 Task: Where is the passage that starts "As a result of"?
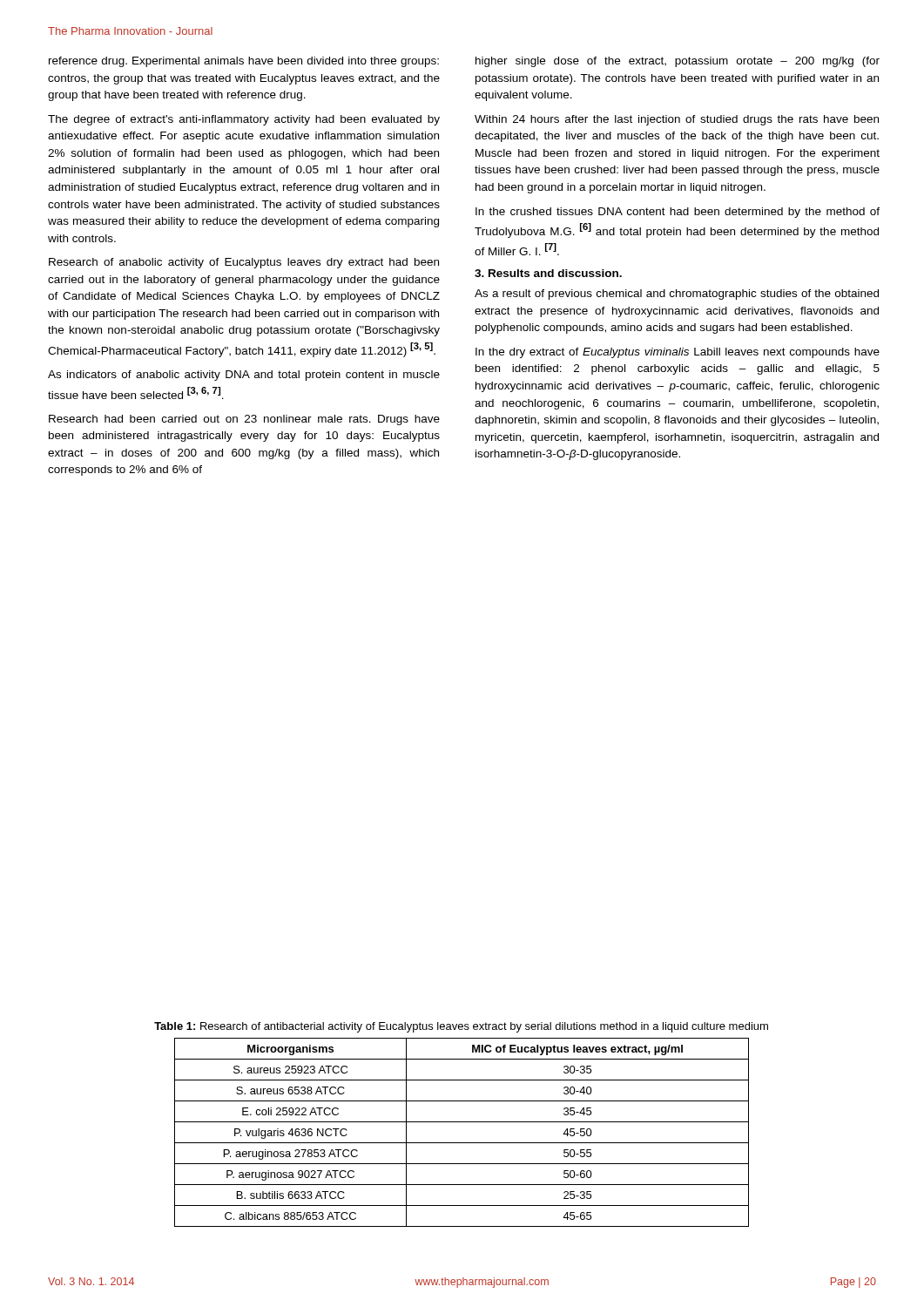(677, 310)
